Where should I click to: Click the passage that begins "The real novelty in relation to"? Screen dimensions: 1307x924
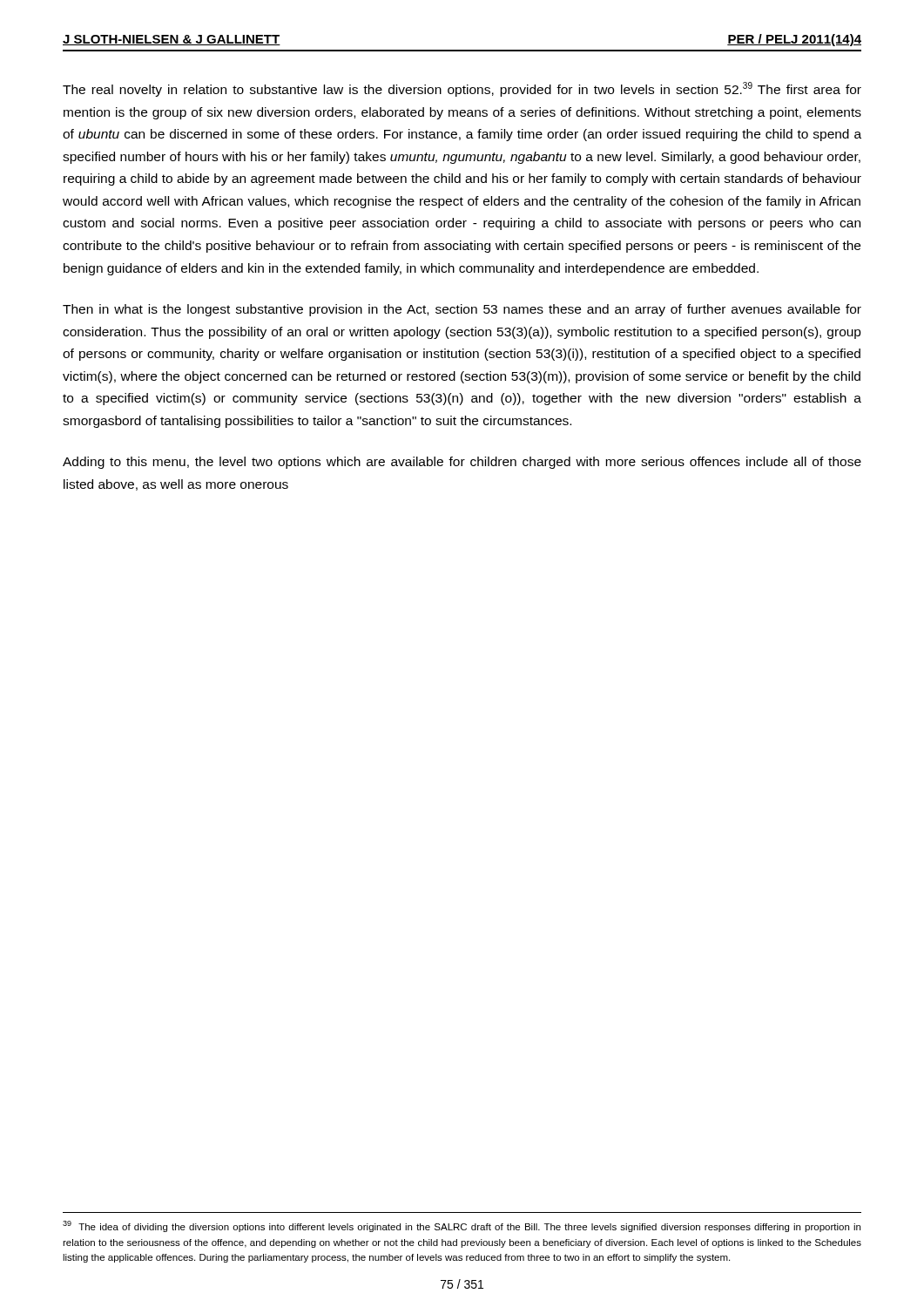coord(462,178)
